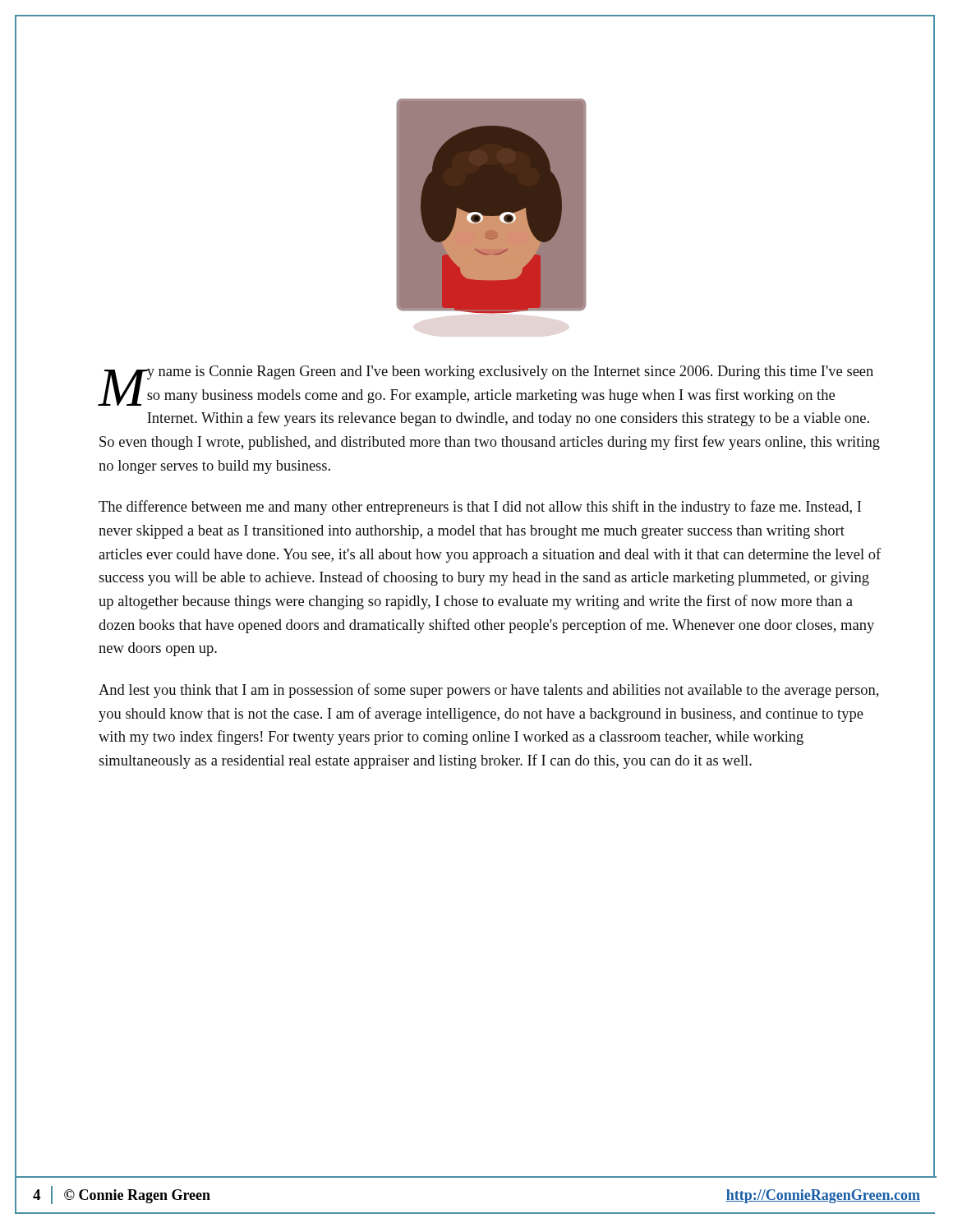Click the photo
Viewport: 953px width, 1232px height.
tap(491, 218)
